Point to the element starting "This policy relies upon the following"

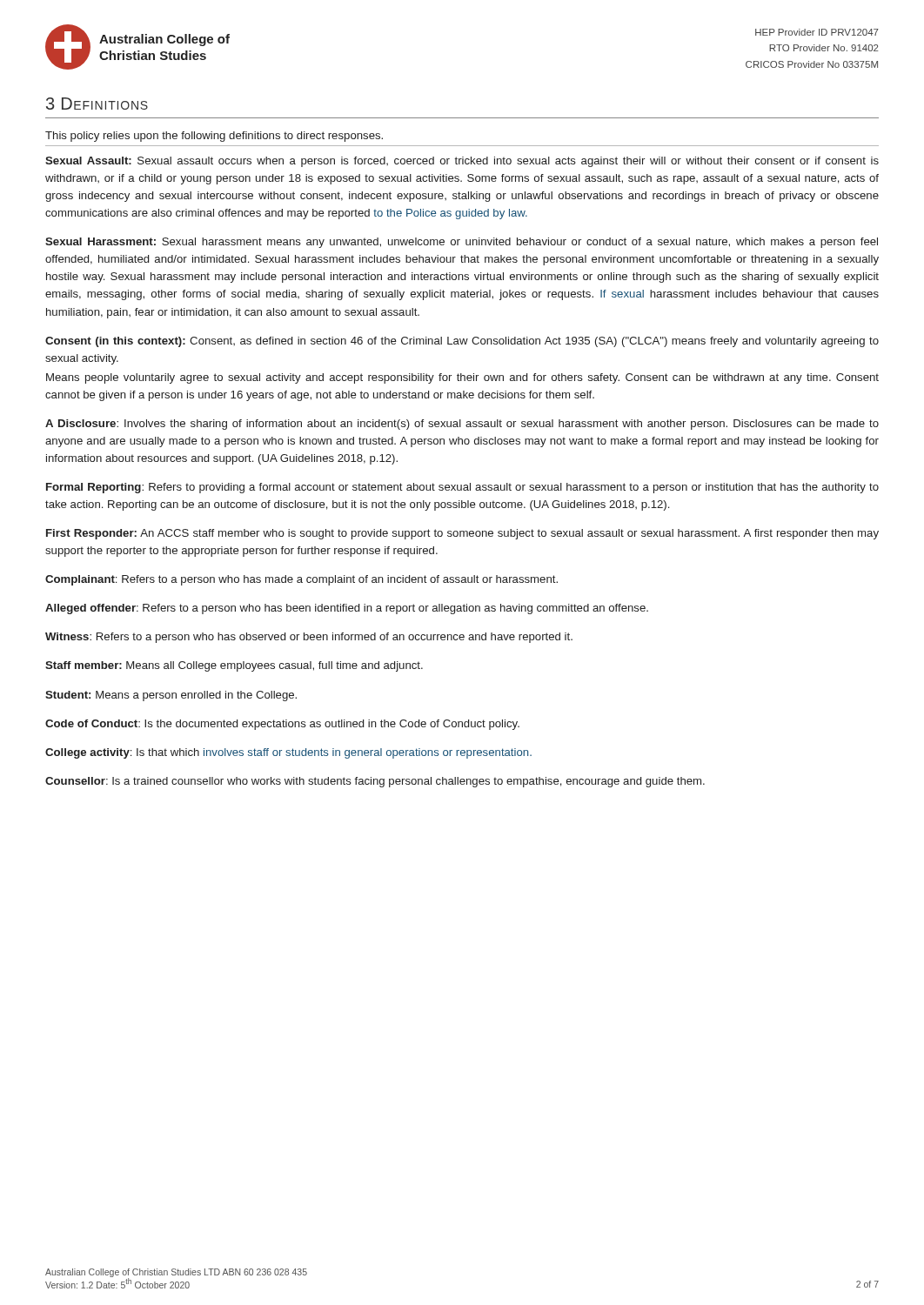(x=215, y=135)
